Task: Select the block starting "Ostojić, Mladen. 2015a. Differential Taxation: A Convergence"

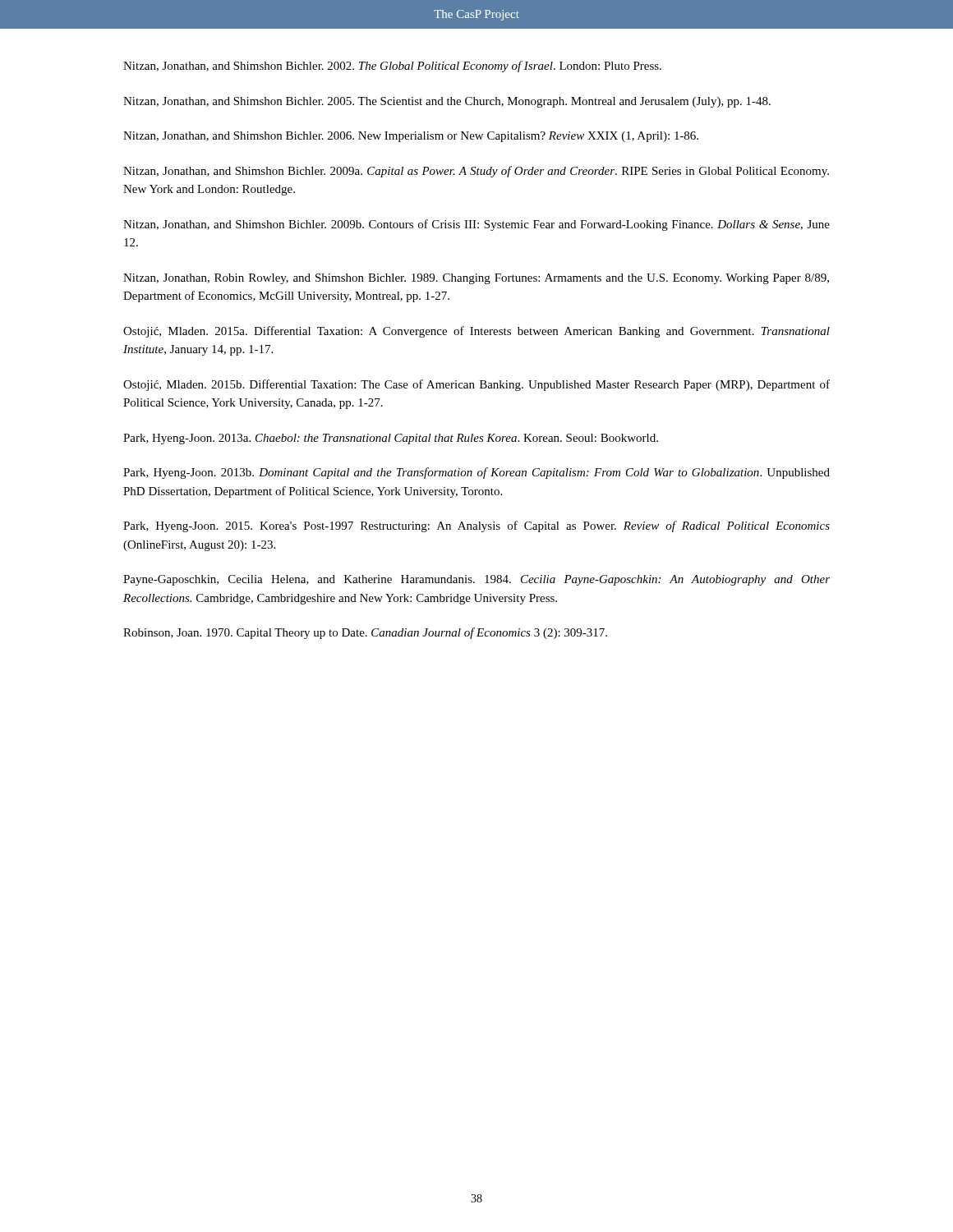Action: pyautogui.click(x=476, y=340)
